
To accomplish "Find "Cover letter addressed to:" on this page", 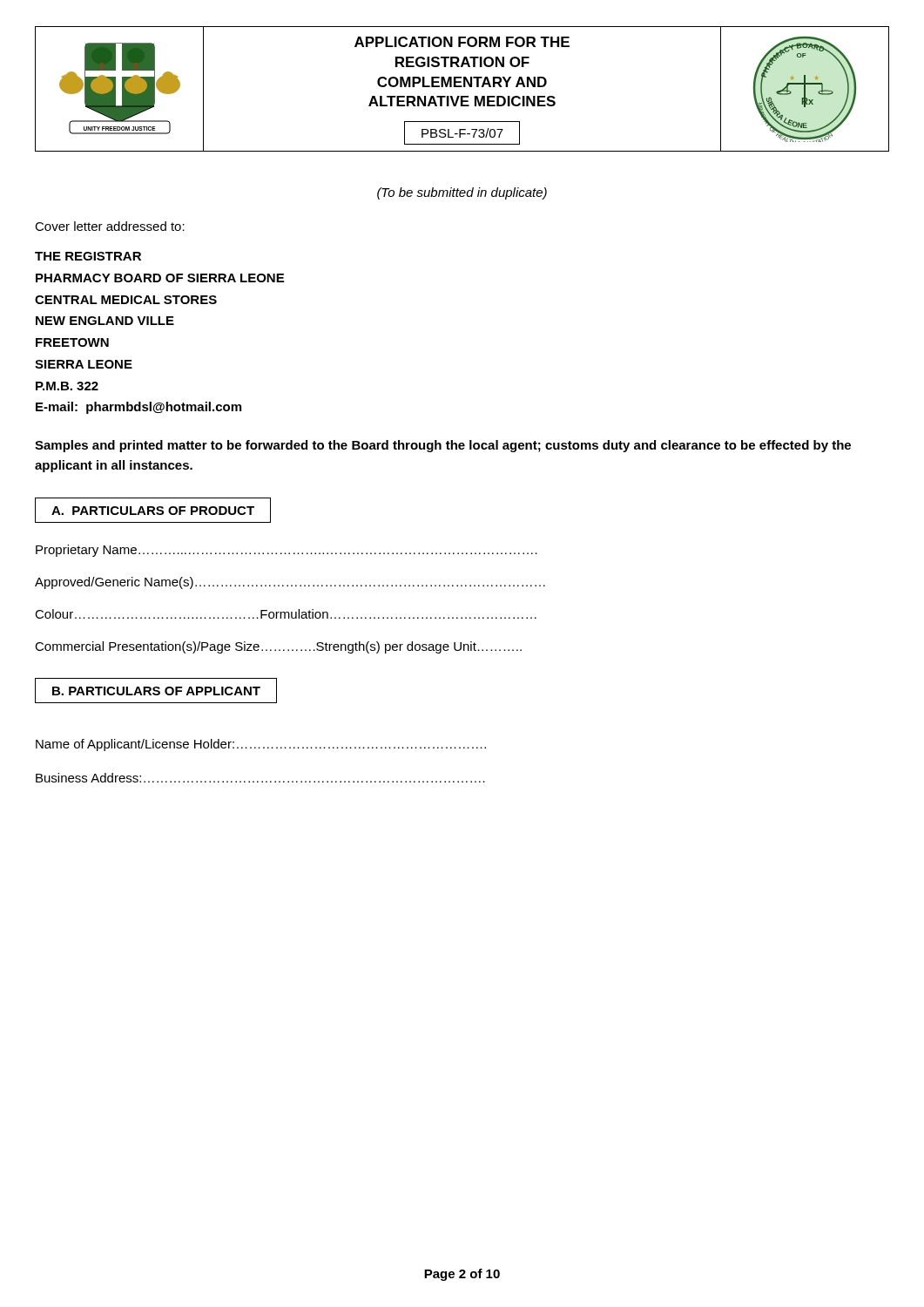I will tap(110, 226).
